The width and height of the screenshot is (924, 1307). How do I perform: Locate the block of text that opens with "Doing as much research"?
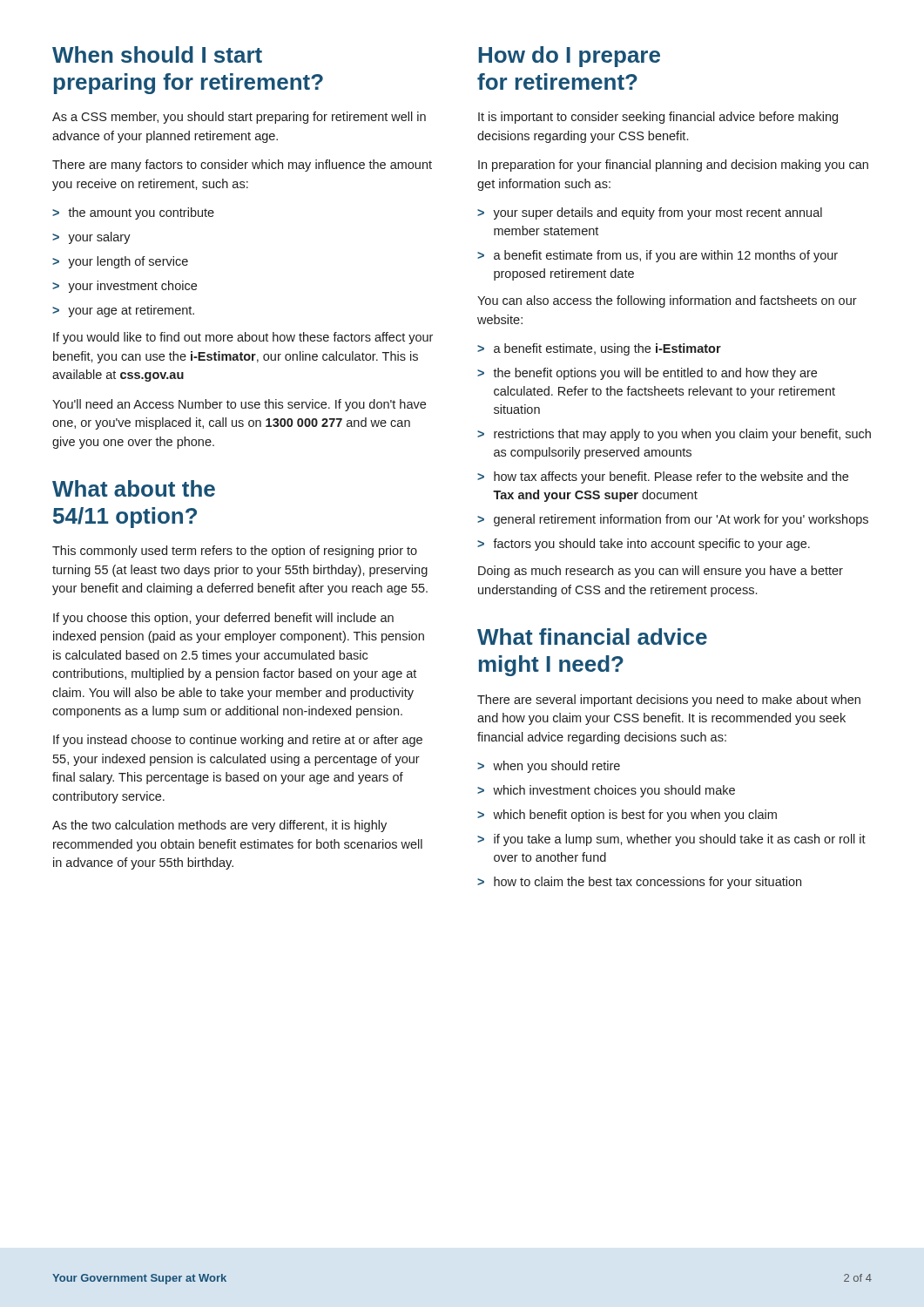[x=674, y=581]
